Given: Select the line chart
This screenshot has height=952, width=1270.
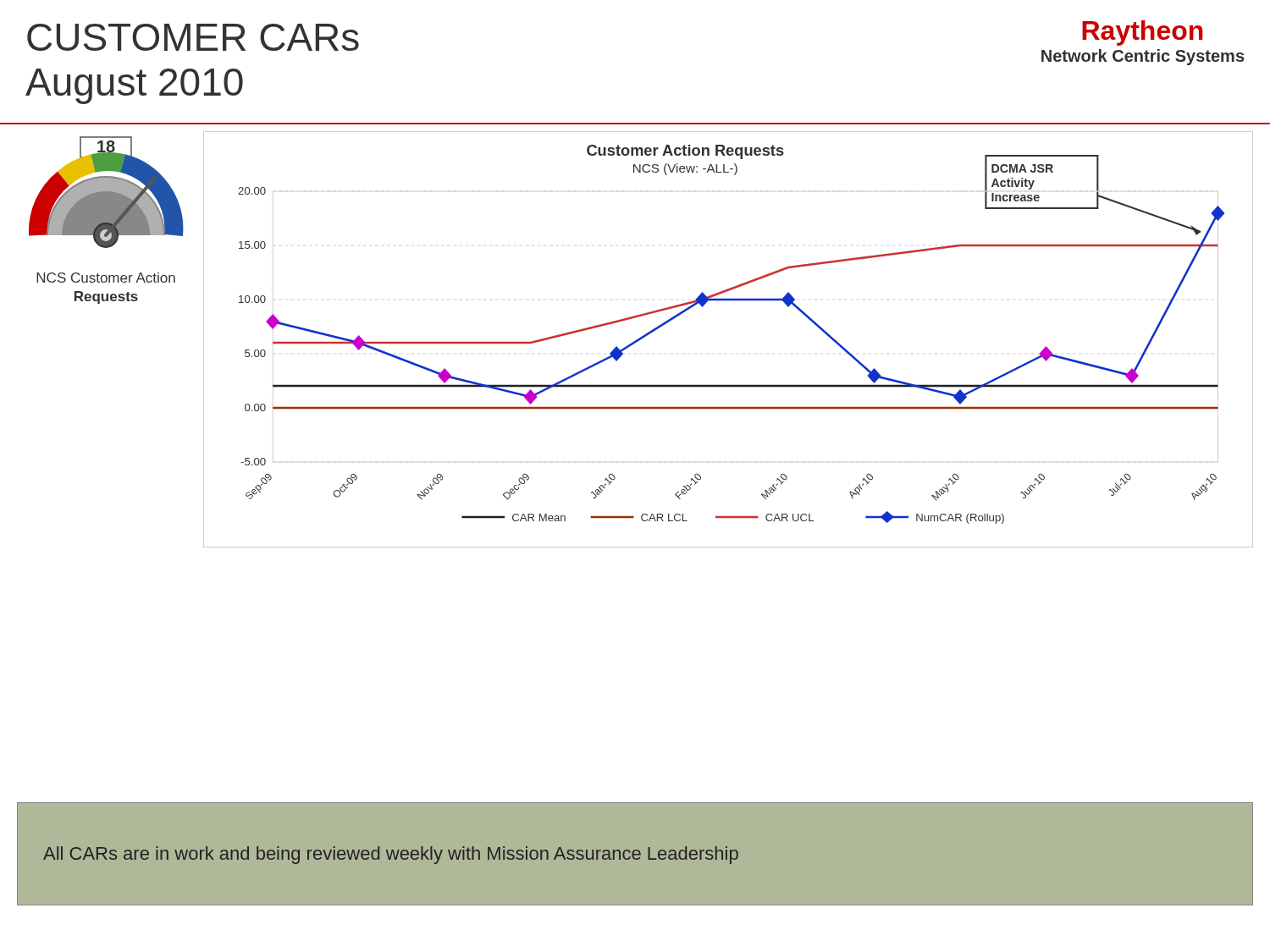Looking at the screenshot, I should point(728,339).
